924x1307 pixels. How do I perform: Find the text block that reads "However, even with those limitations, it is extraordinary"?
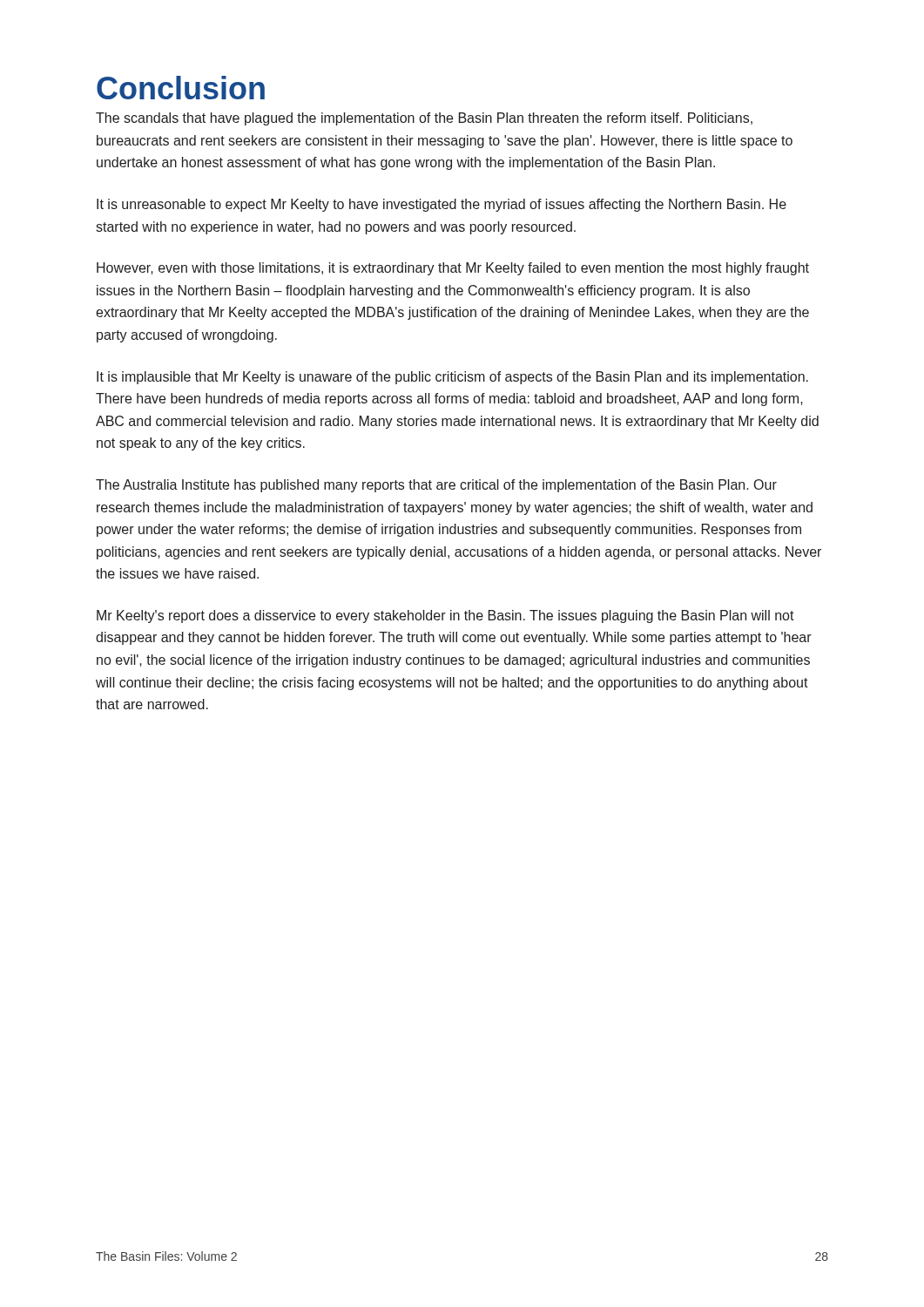(453, 302)
